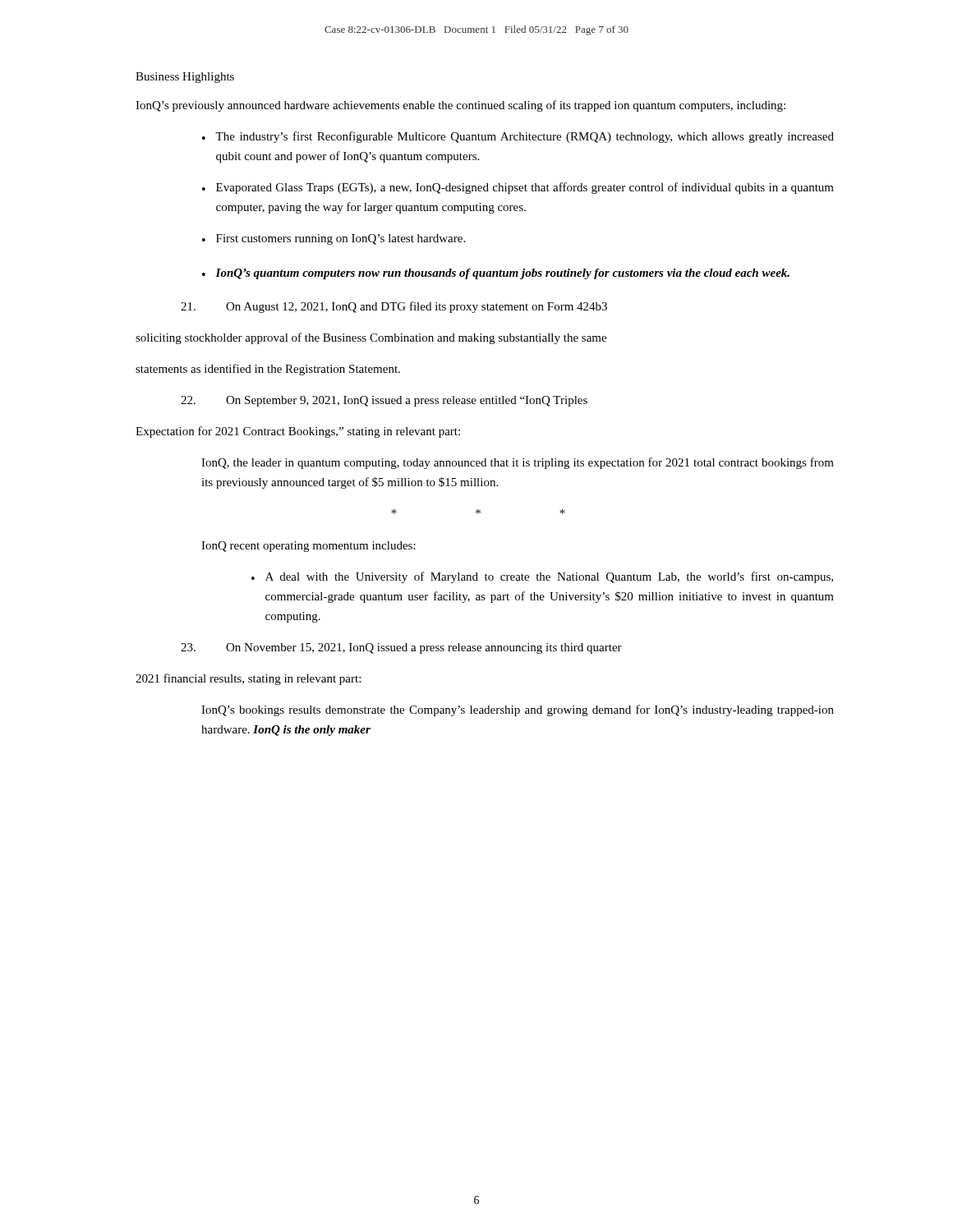Click on the text block with the text "On November 15, 2021, IonQ issued a press"
This screenshot has width=953, height=1232.
tap(424, 647)
